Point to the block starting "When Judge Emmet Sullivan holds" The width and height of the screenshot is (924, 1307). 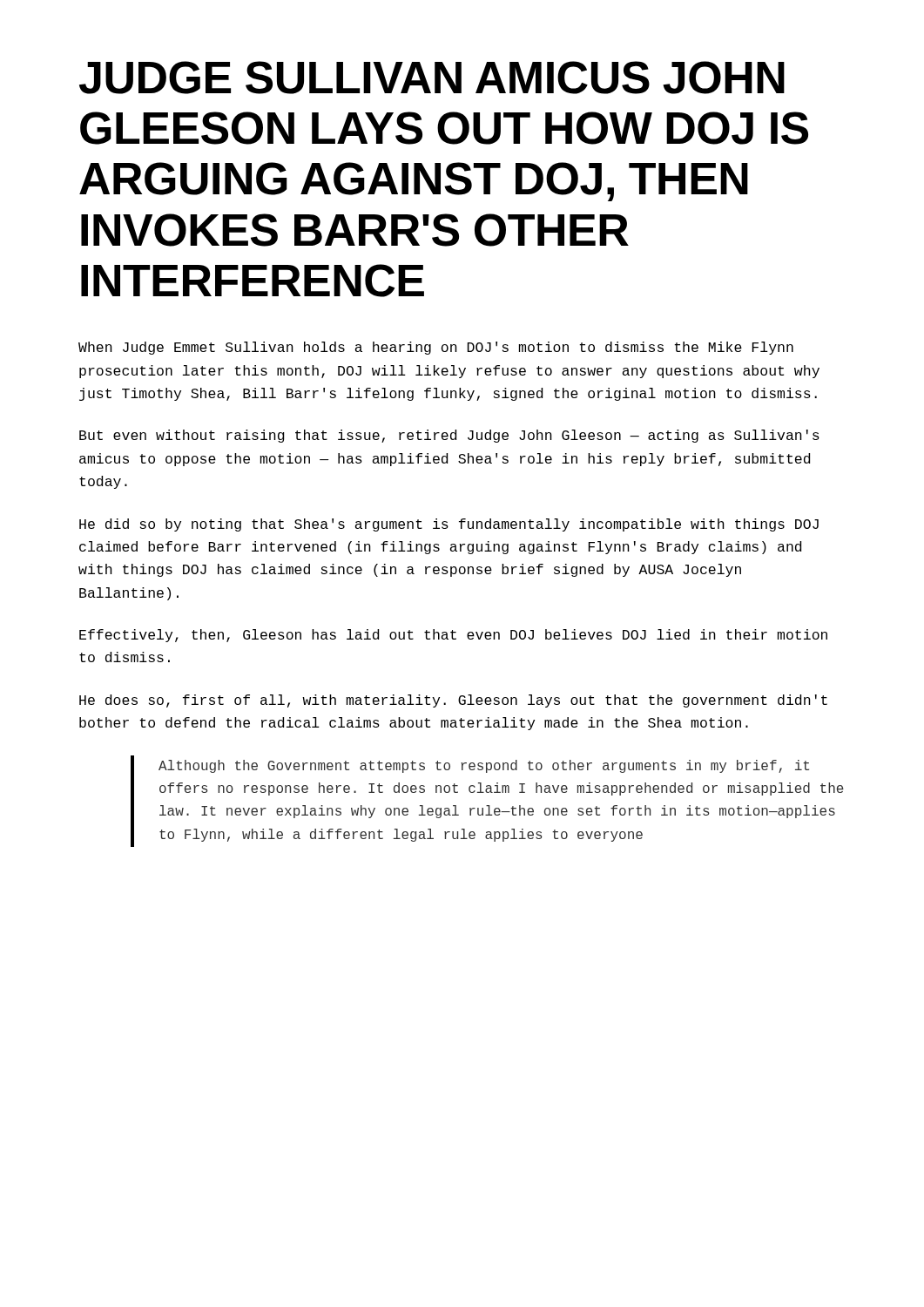tap(449, 371)
